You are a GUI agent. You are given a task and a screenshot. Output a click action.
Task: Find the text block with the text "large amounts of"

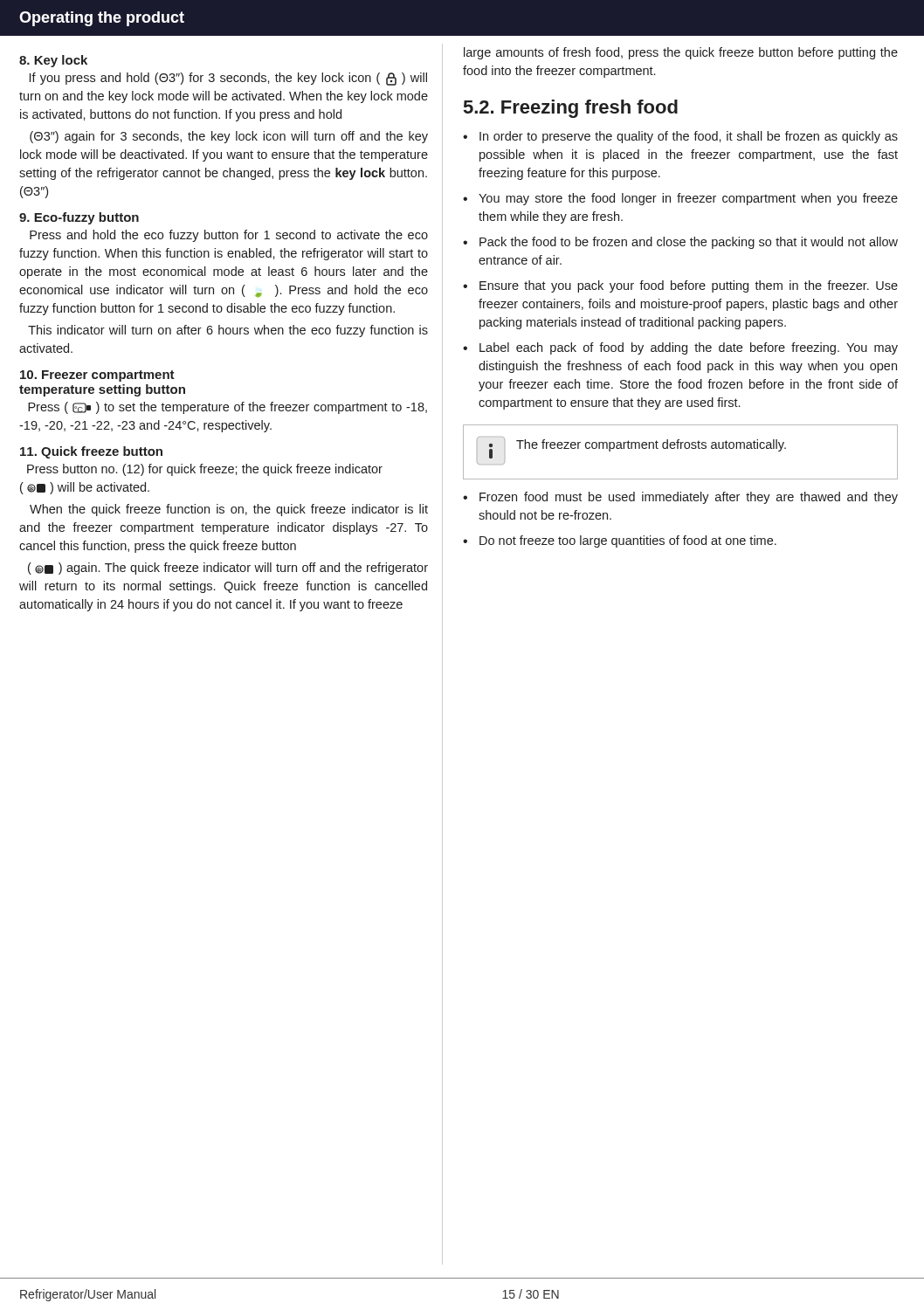pyautogui.click(x=680, y=62)
